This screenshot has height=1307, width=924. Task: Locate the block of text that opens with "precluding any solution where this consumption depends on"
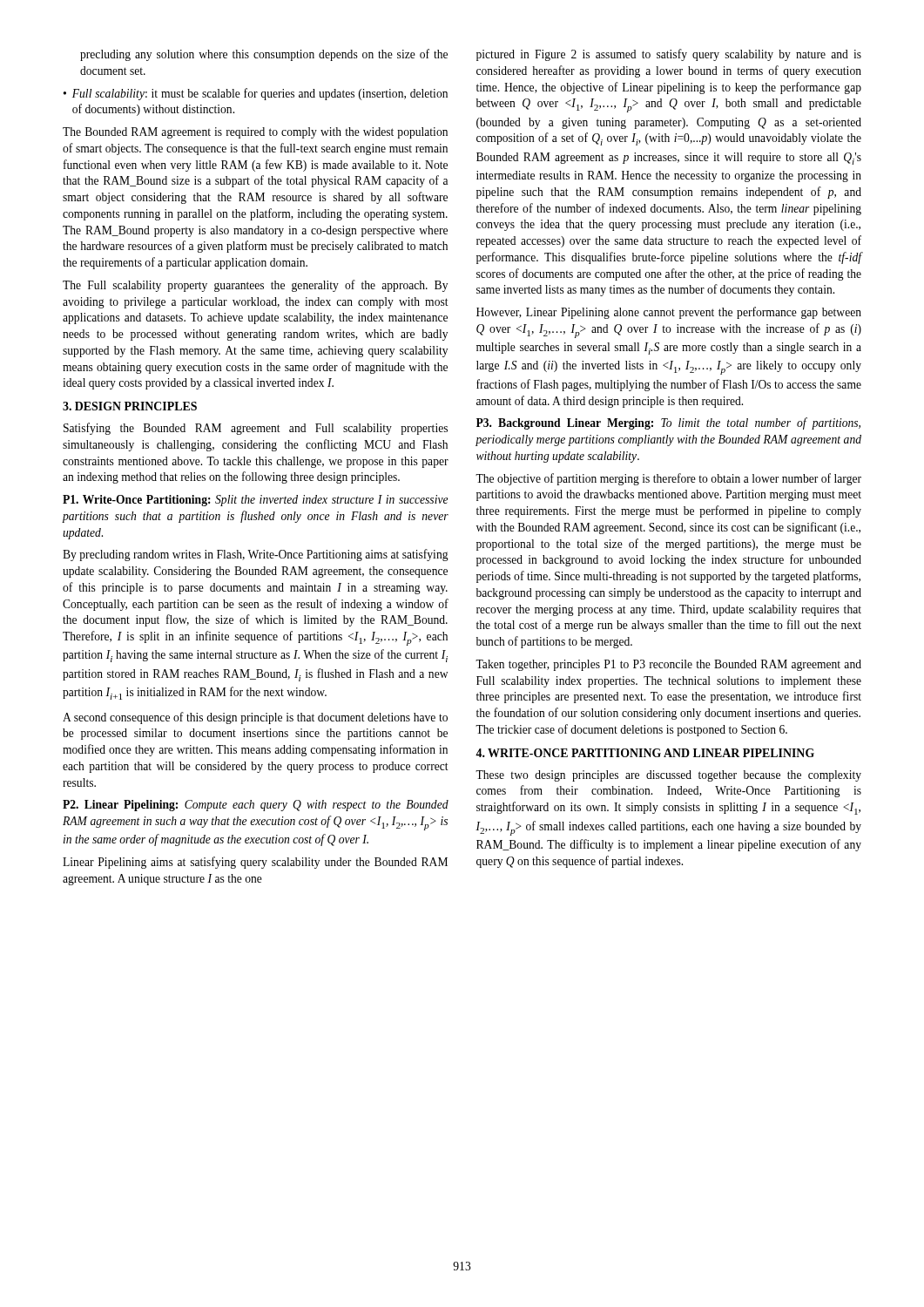click(255, 63)
